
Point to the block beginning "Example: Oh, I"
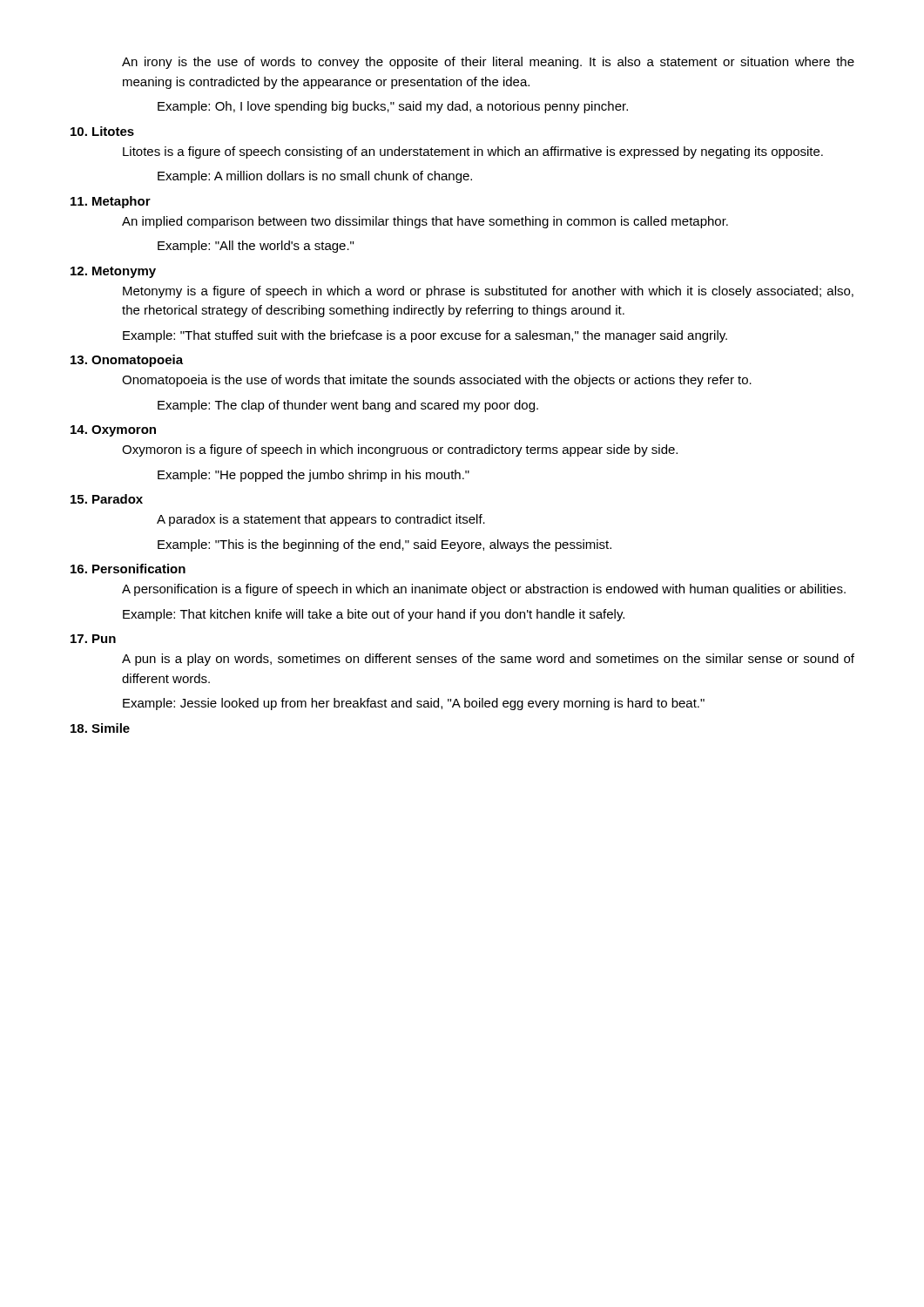click(393, 106)
